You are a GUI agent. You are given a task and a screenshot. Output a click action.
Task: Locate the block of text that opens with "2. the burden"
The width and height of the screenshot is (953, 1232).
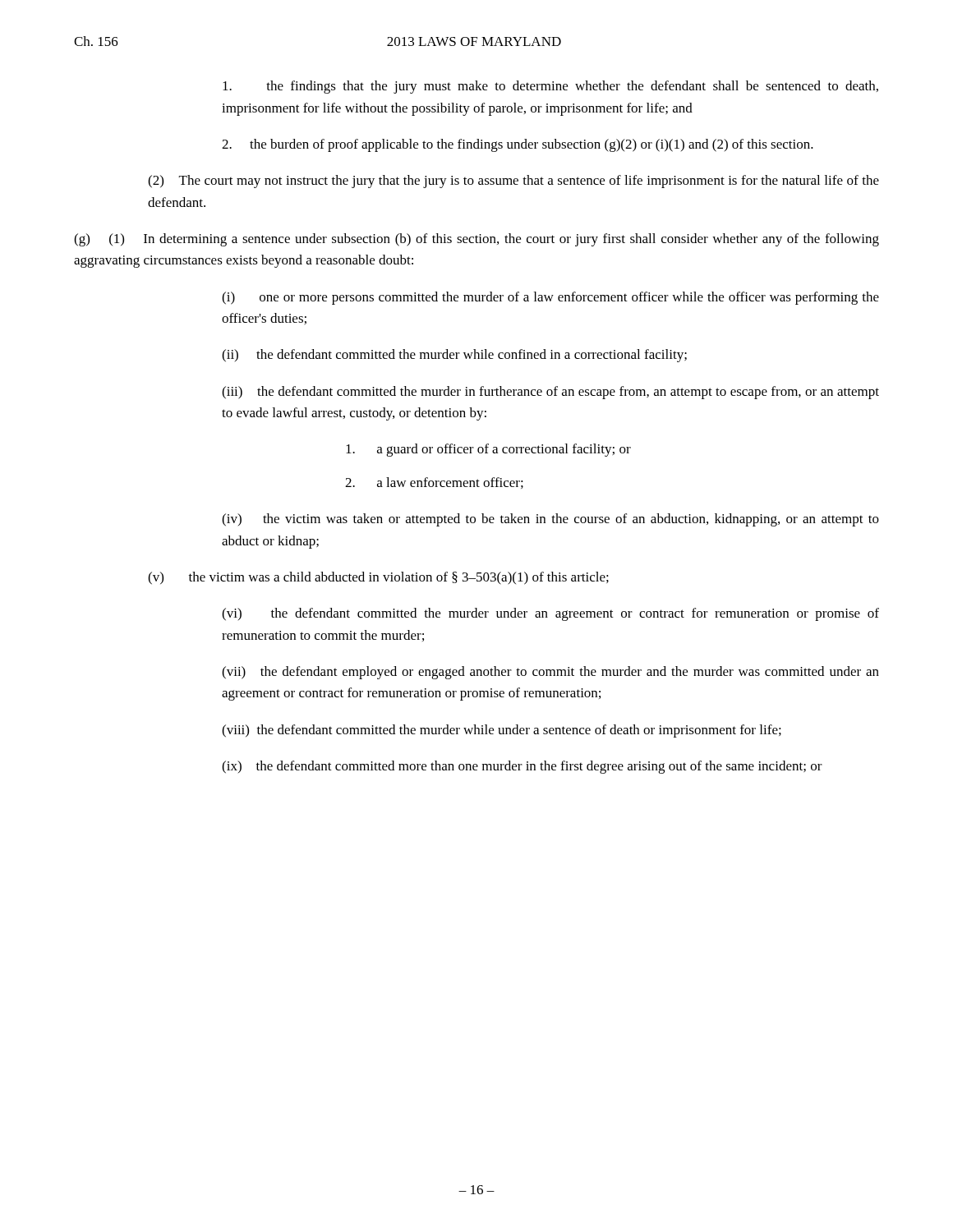click(x=518, y=144)
